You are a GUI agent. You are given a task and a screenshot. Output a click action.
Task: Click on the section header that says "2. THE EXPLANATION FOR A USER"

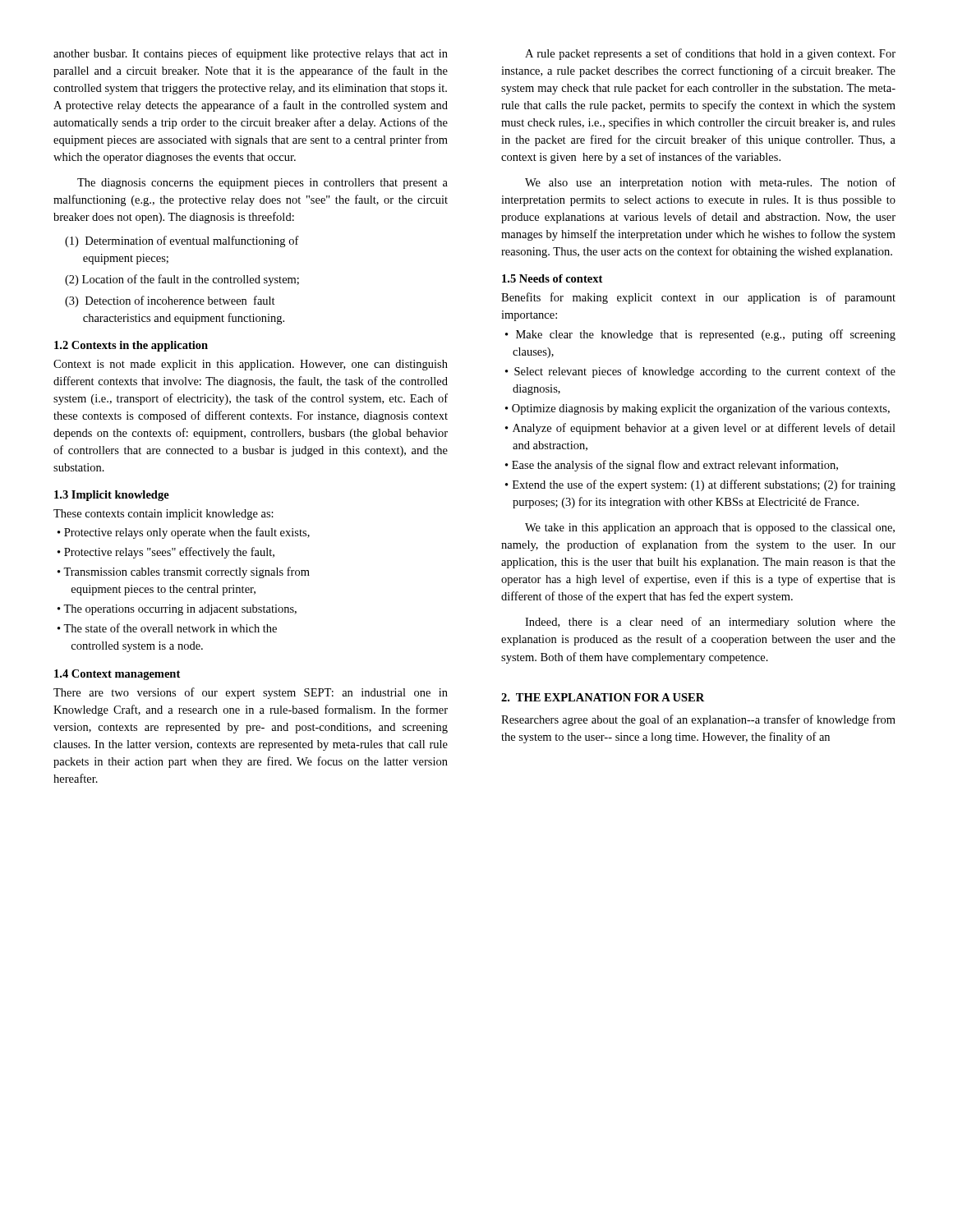tap(698, 697)
